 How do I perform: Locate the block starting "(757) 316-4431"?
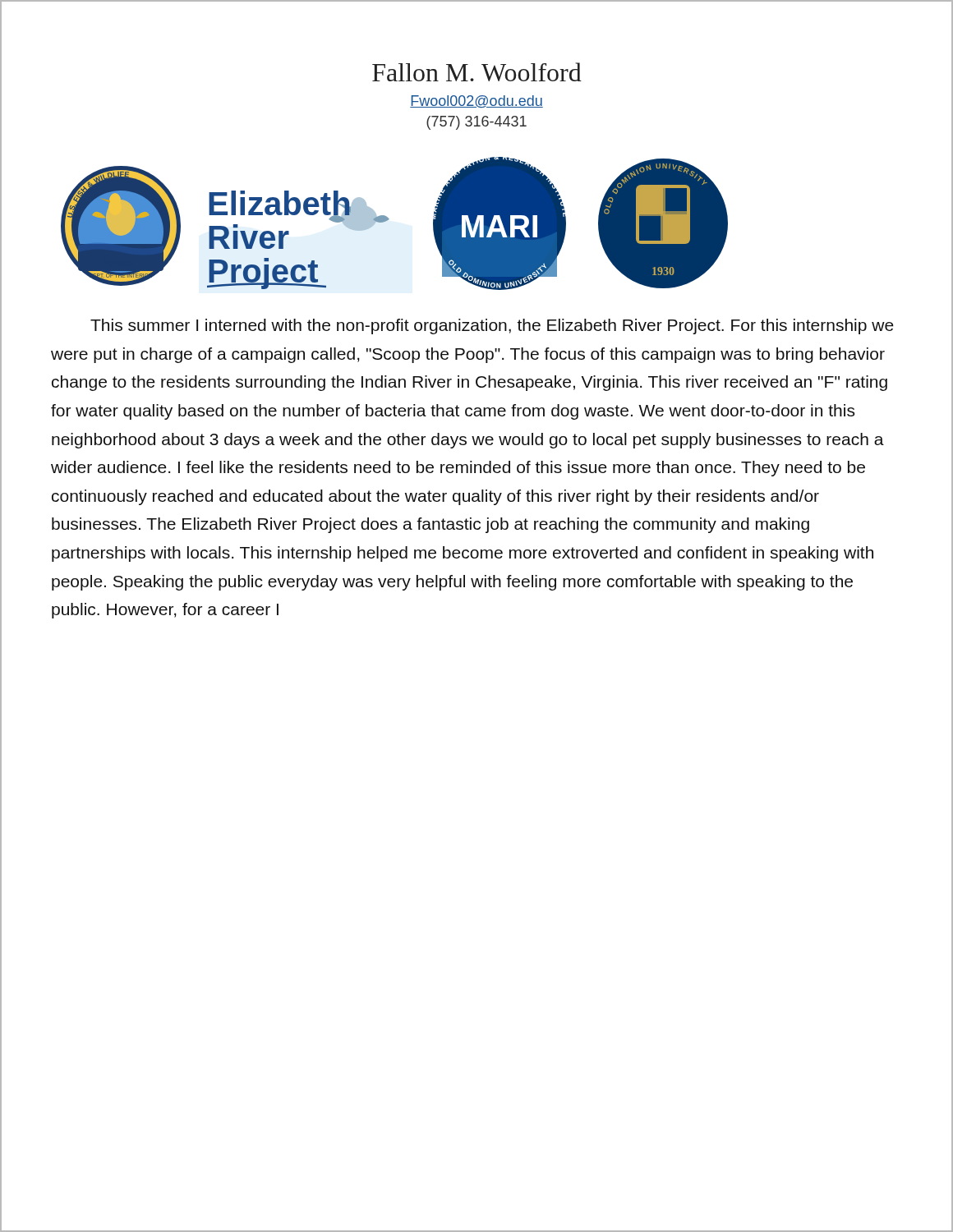tap(476, 122)
